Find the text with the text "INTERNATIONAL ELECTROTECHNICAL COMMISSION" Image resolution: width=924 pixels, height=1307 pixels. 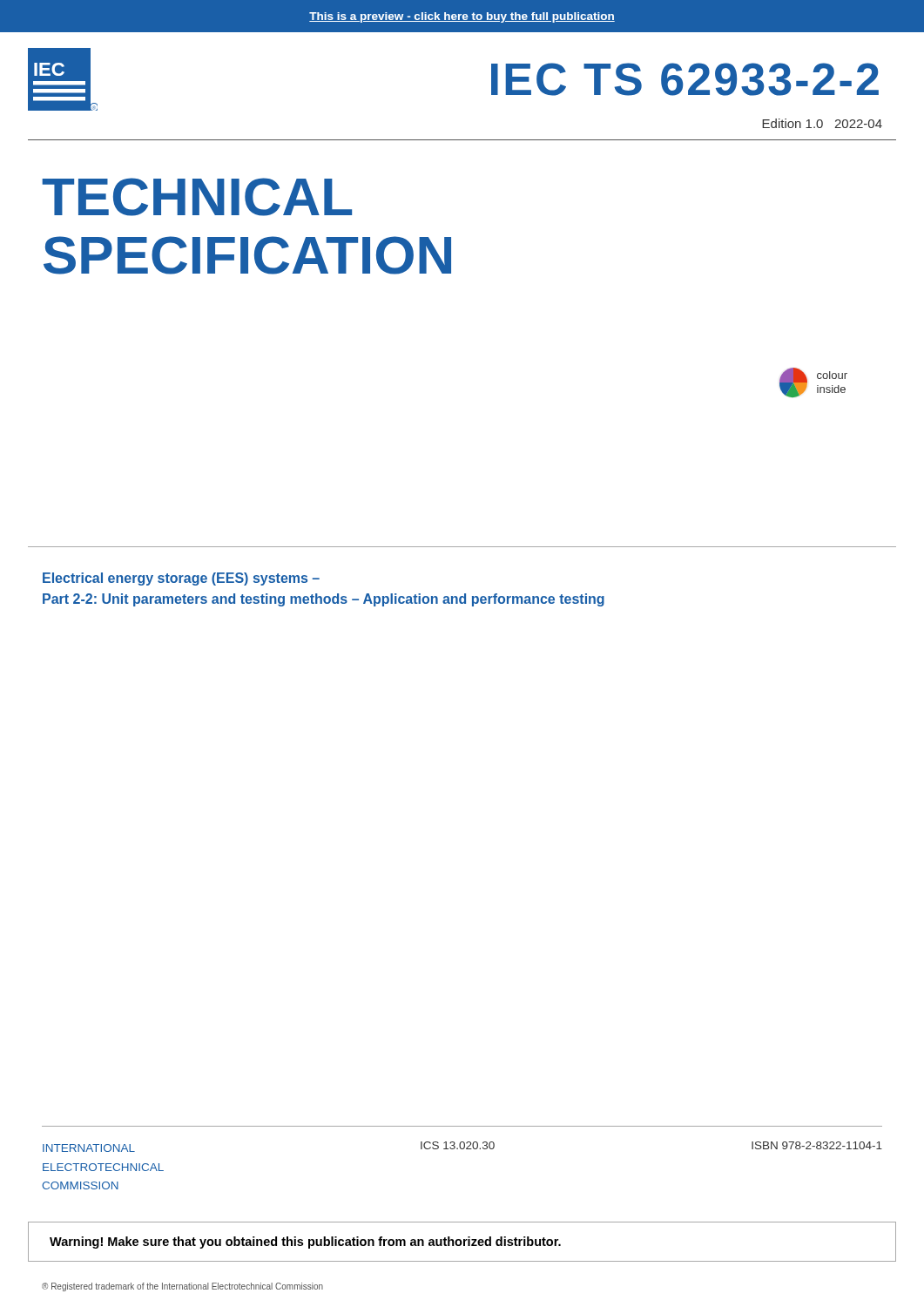point(103,1167)
